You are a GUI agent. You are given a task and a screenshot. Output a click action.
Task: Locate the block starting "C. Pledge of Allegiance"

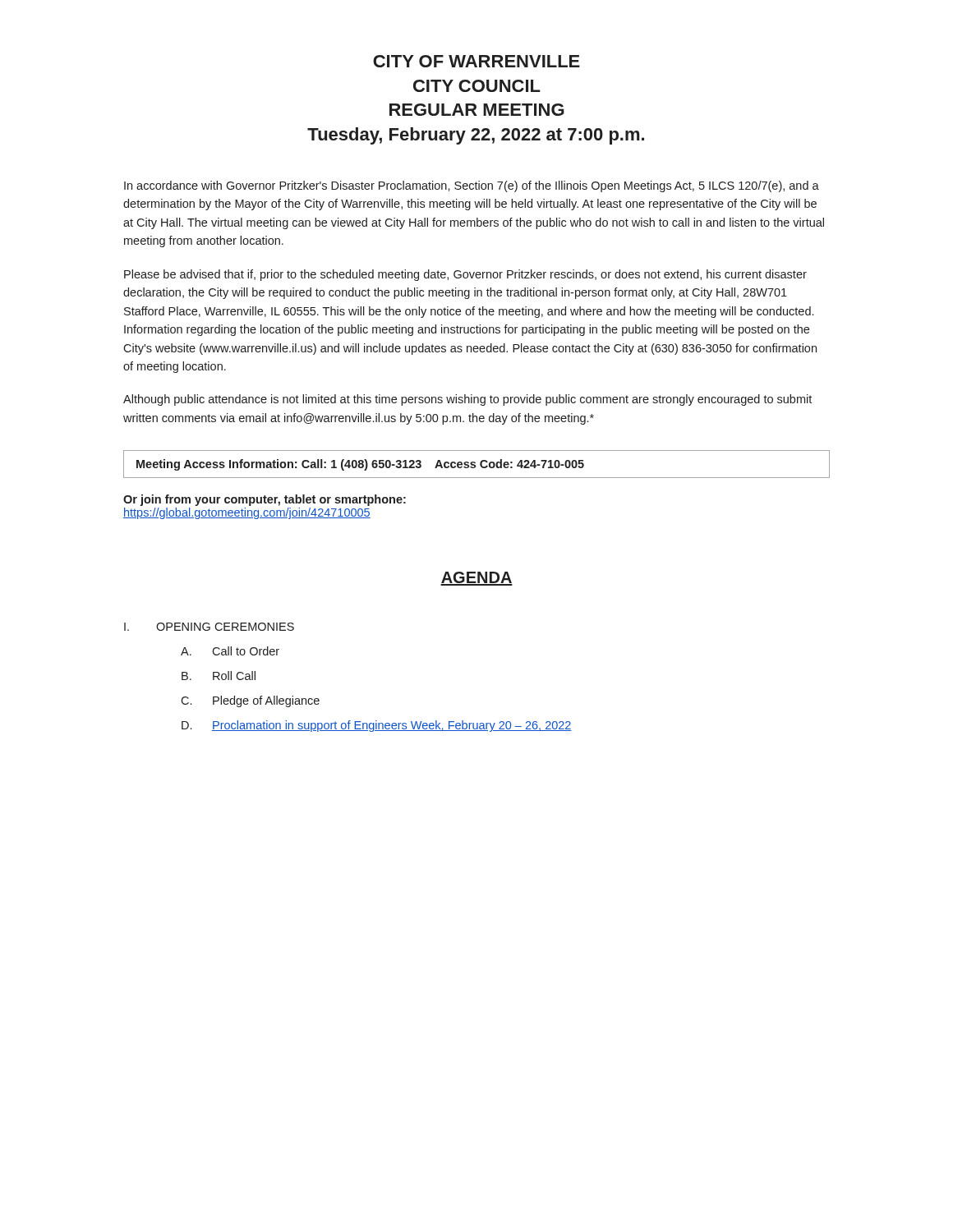coord(250,701)
